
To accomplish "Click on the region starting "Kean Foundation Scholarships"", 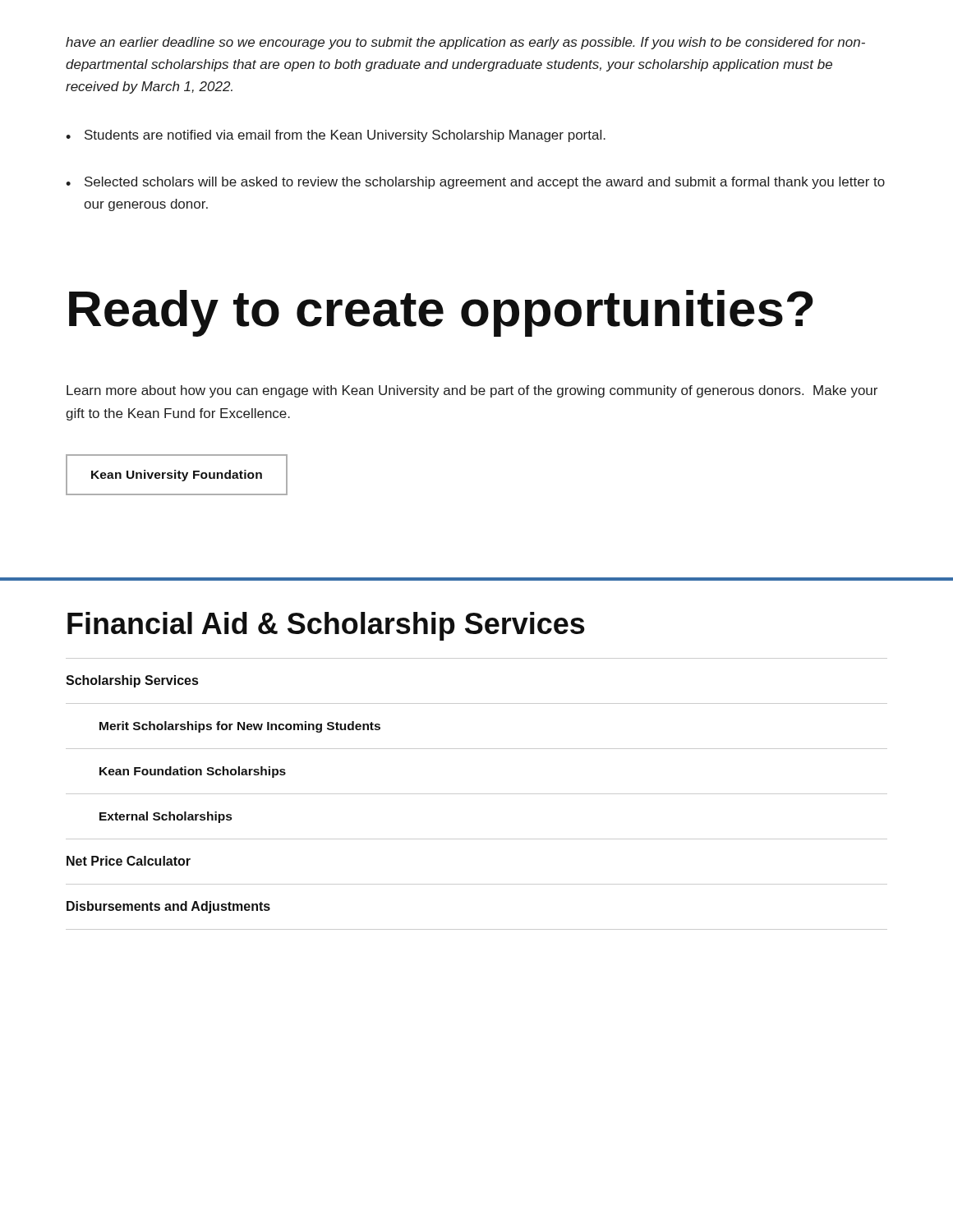I will point(192,771).
